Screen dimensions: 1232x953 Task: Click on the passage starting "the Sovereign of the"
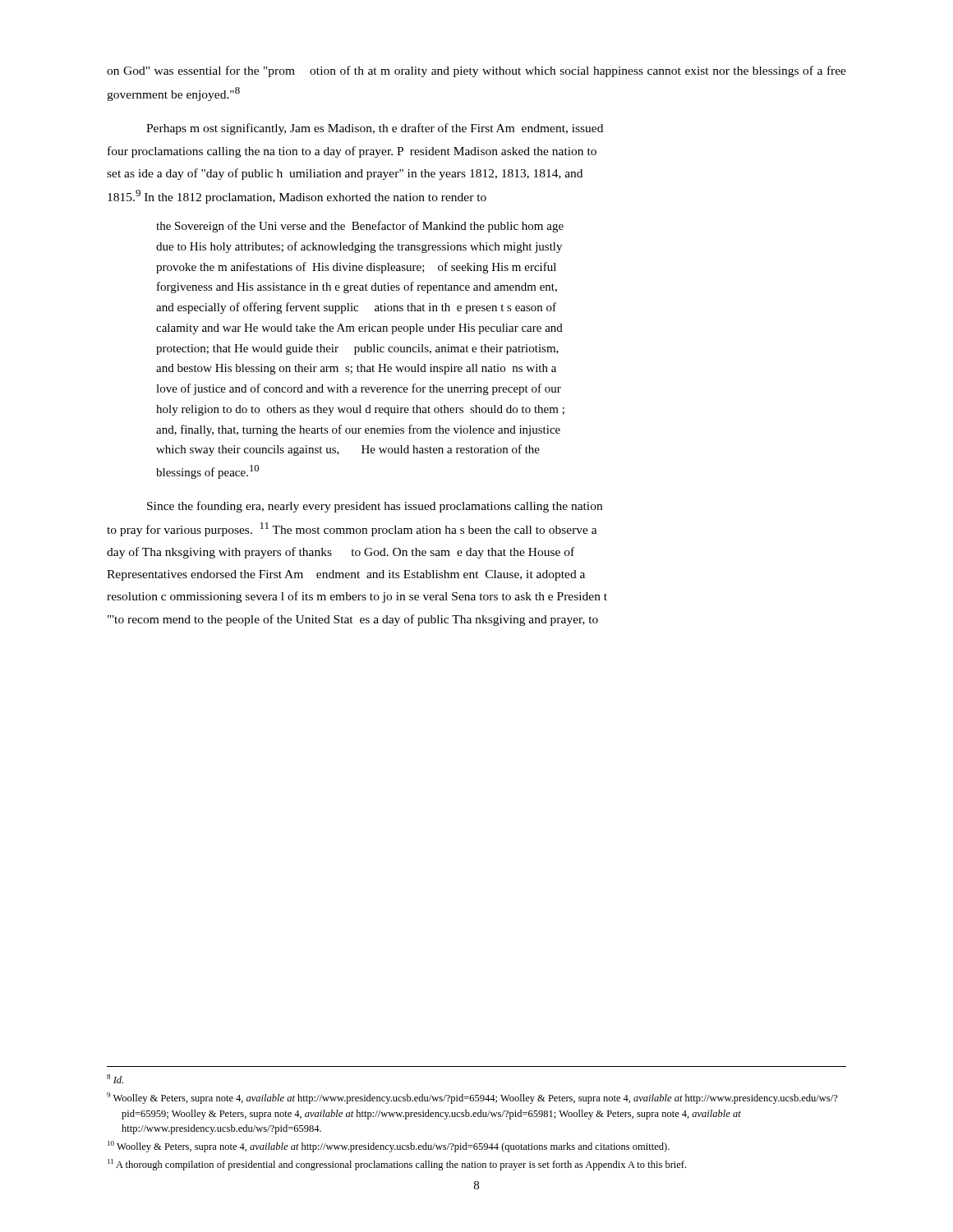tap(361, 349)
